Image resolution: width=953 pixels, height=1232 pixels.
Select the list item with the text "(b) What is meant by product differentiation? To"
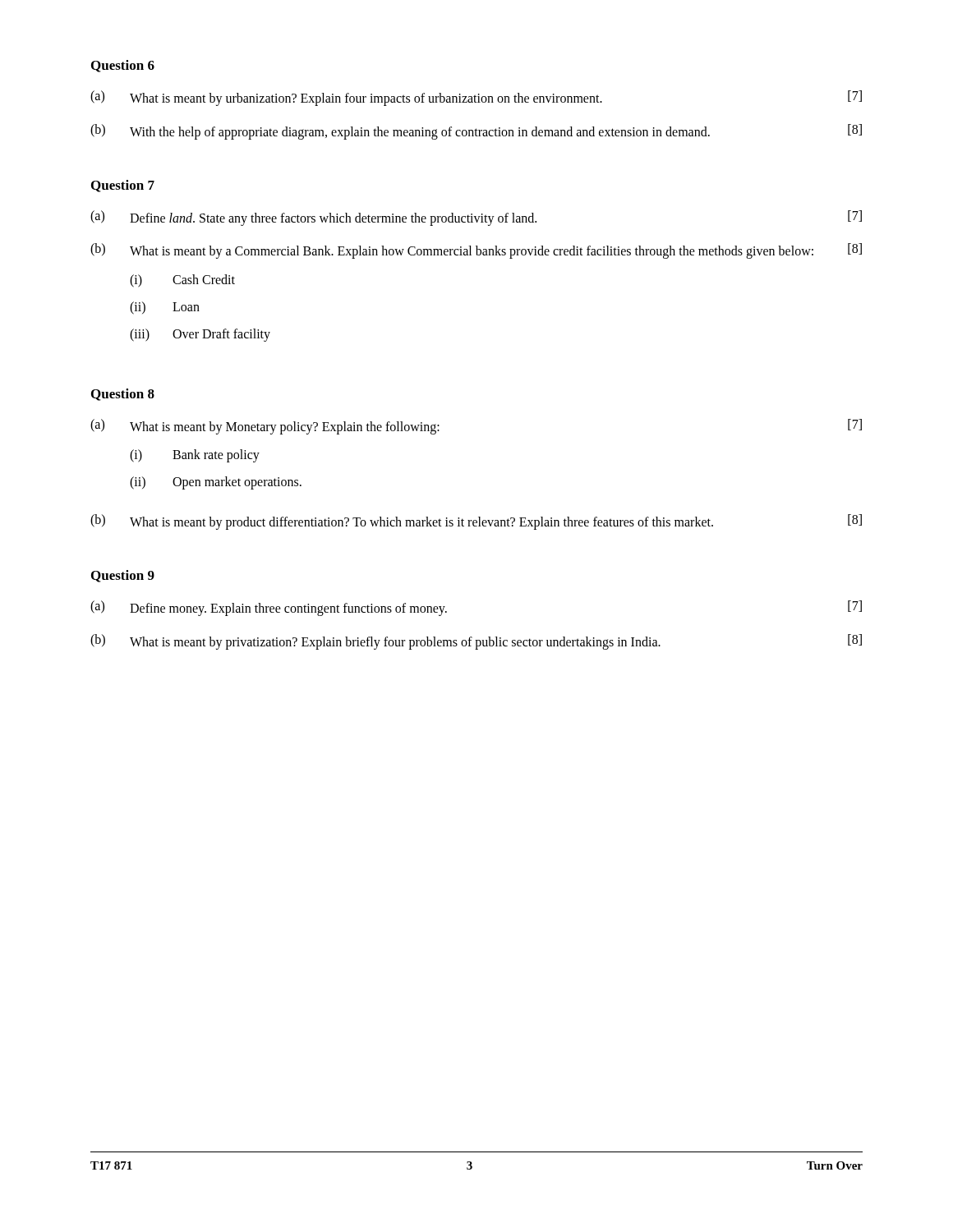pos(476,523)
